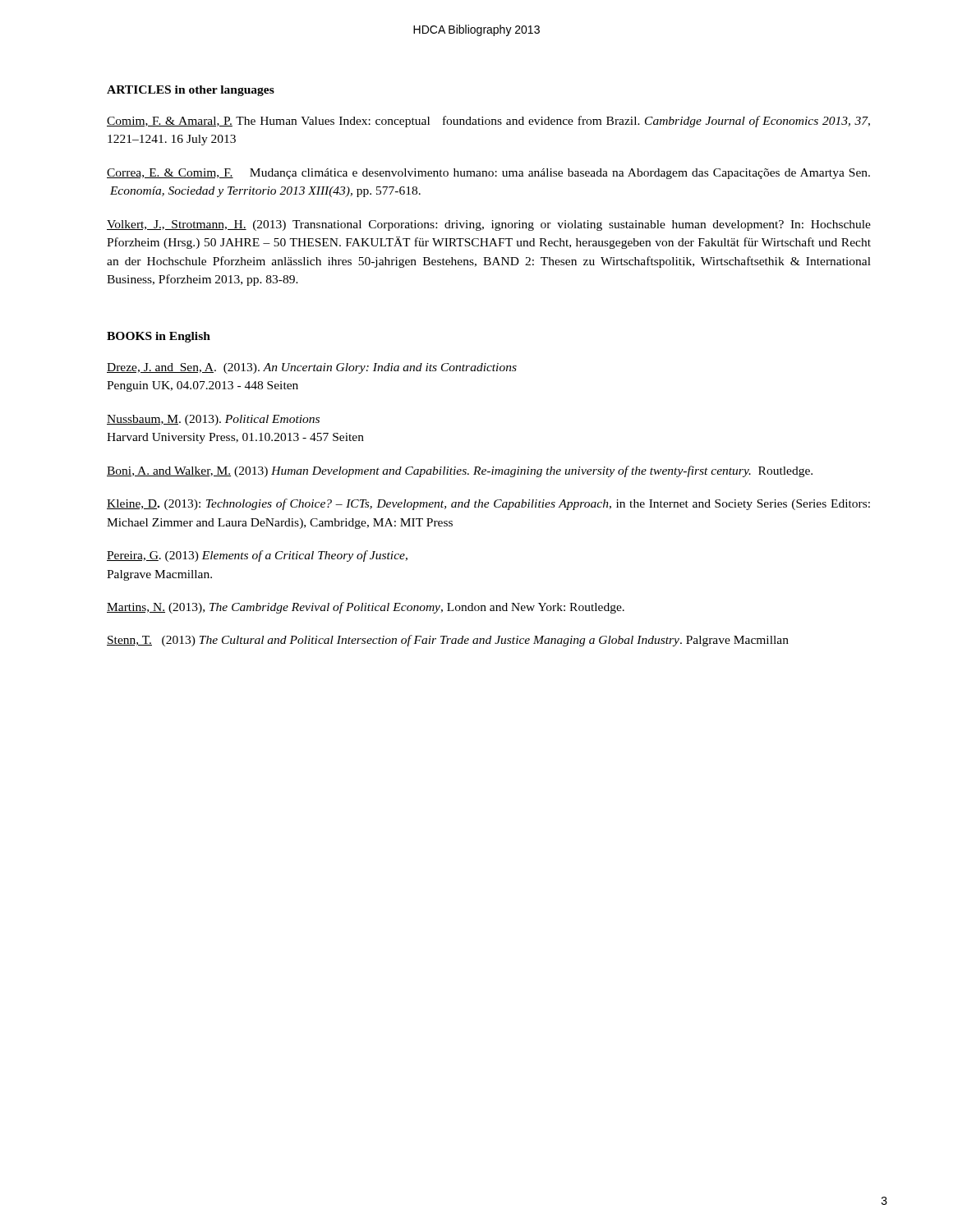Where is the passage that starts "Volkert, J., Strotmann, H. (2013) Transnational Corporations:"?
Screen dimensions: 1232x953
[489, 251]
